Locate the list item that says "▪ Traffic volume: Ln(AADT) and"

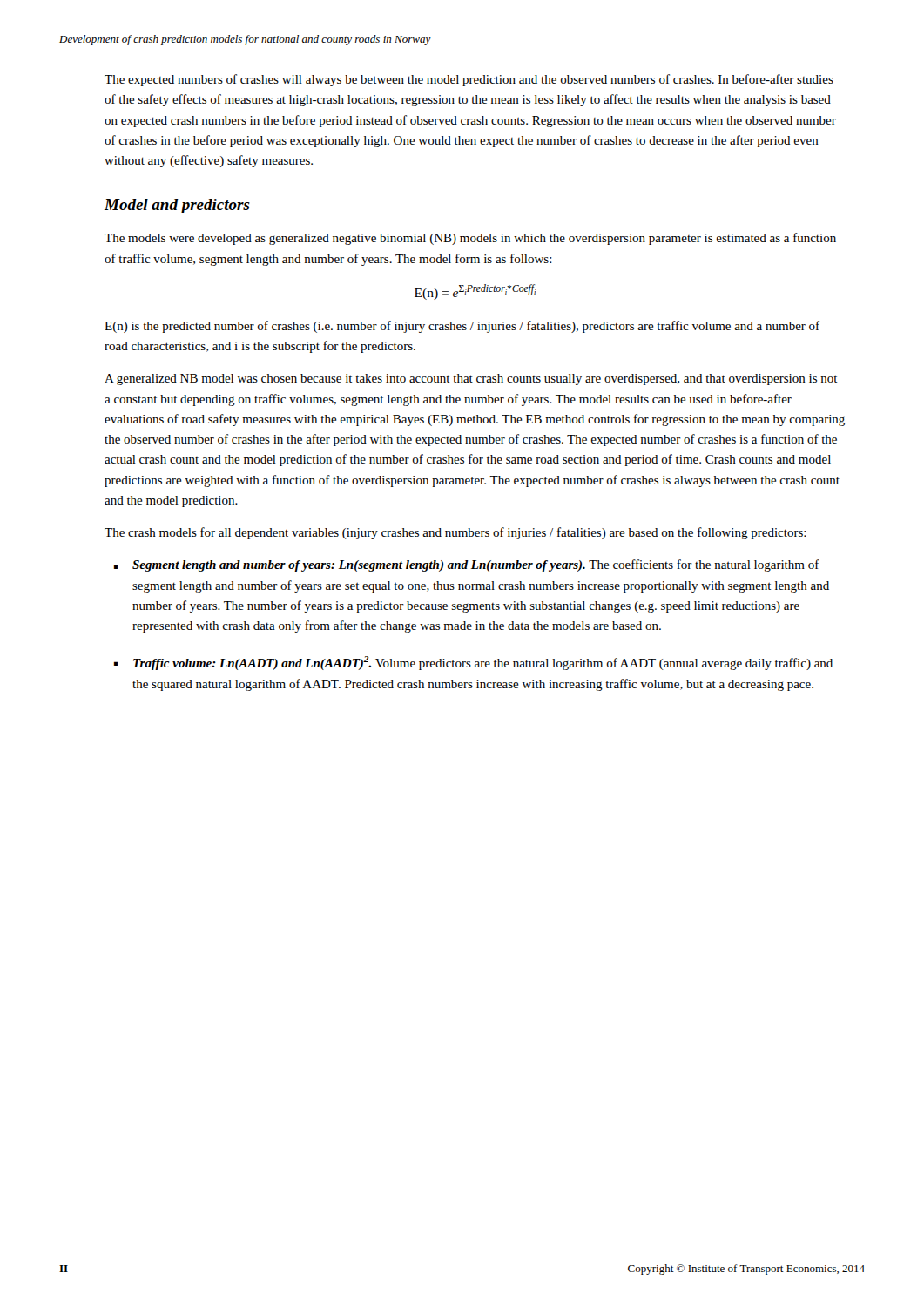(x=479, y=673)
